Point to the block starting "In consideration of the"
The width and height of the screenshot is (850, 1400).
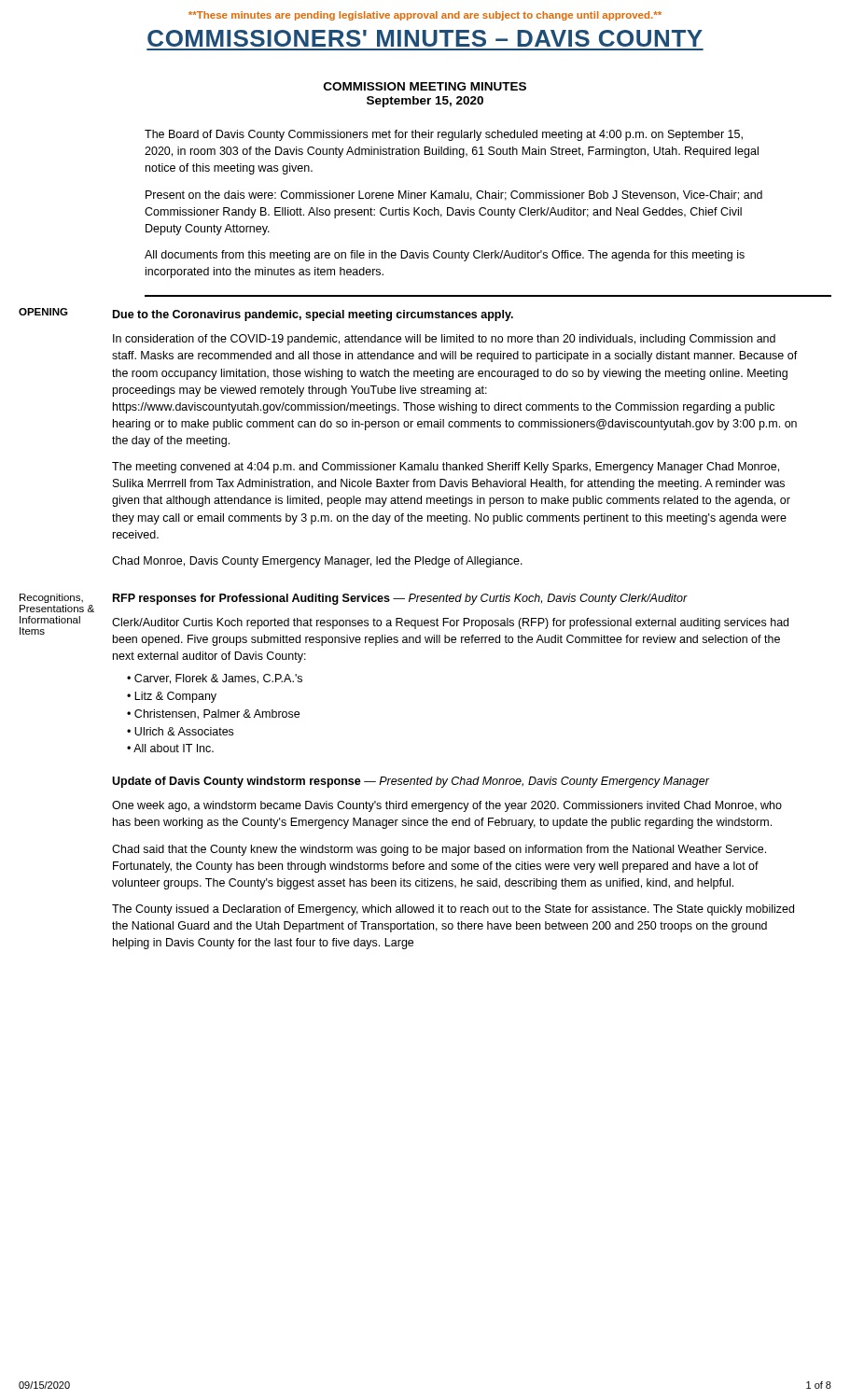[455, 390]
